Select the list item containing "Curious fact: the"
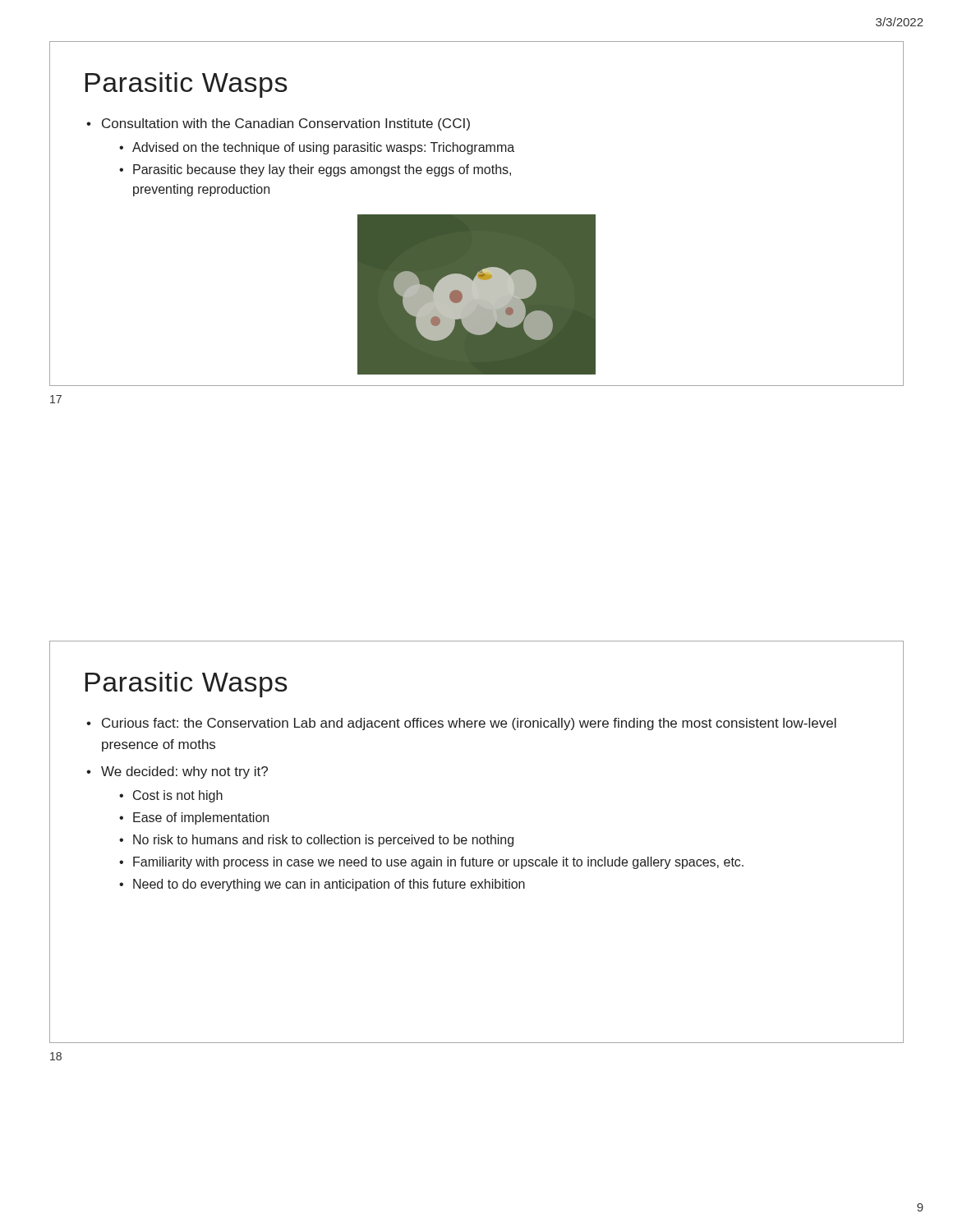The image size is (953, 1232). 469,734
